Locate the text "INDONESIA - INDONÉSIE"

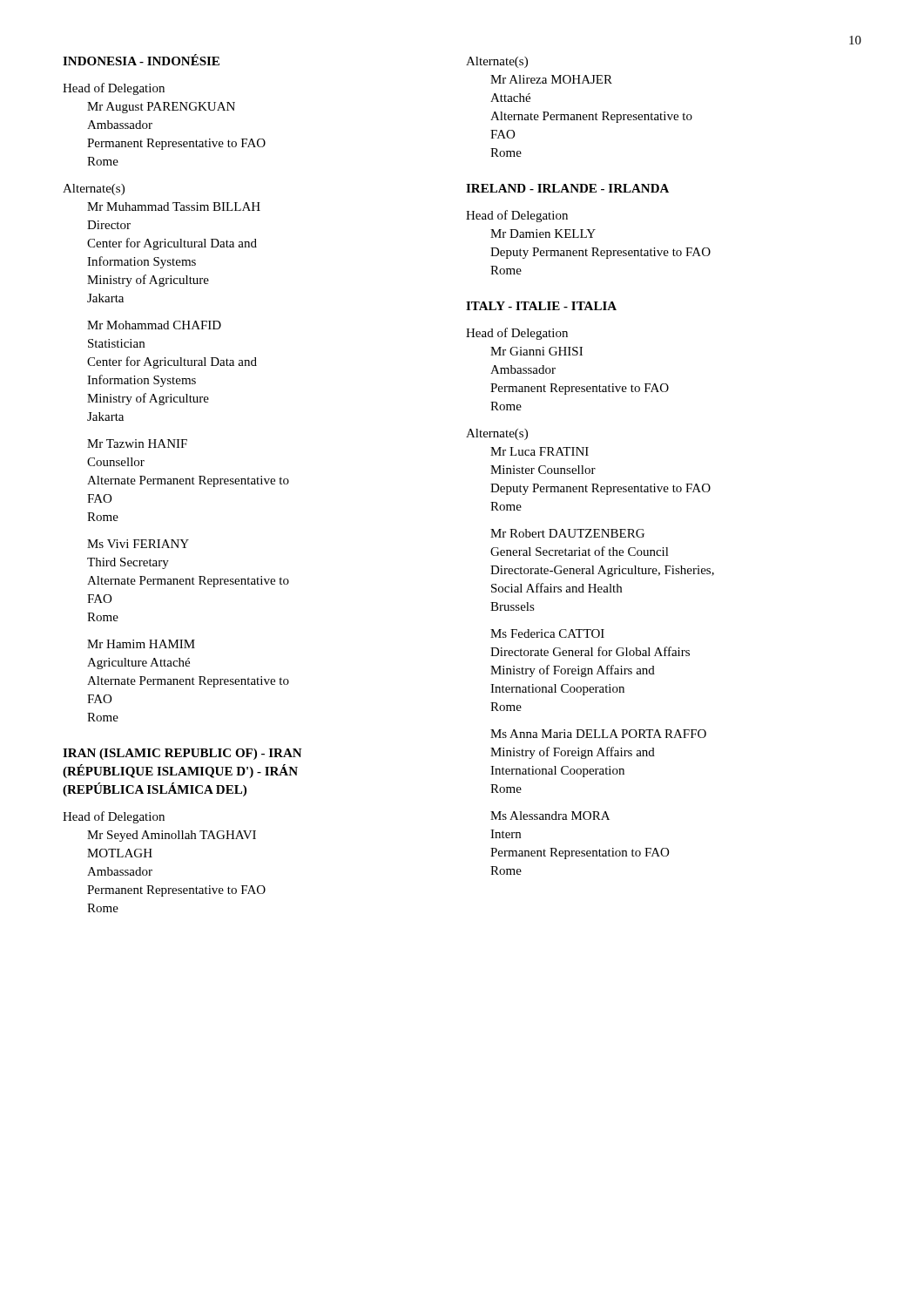(x=142, y=61)
